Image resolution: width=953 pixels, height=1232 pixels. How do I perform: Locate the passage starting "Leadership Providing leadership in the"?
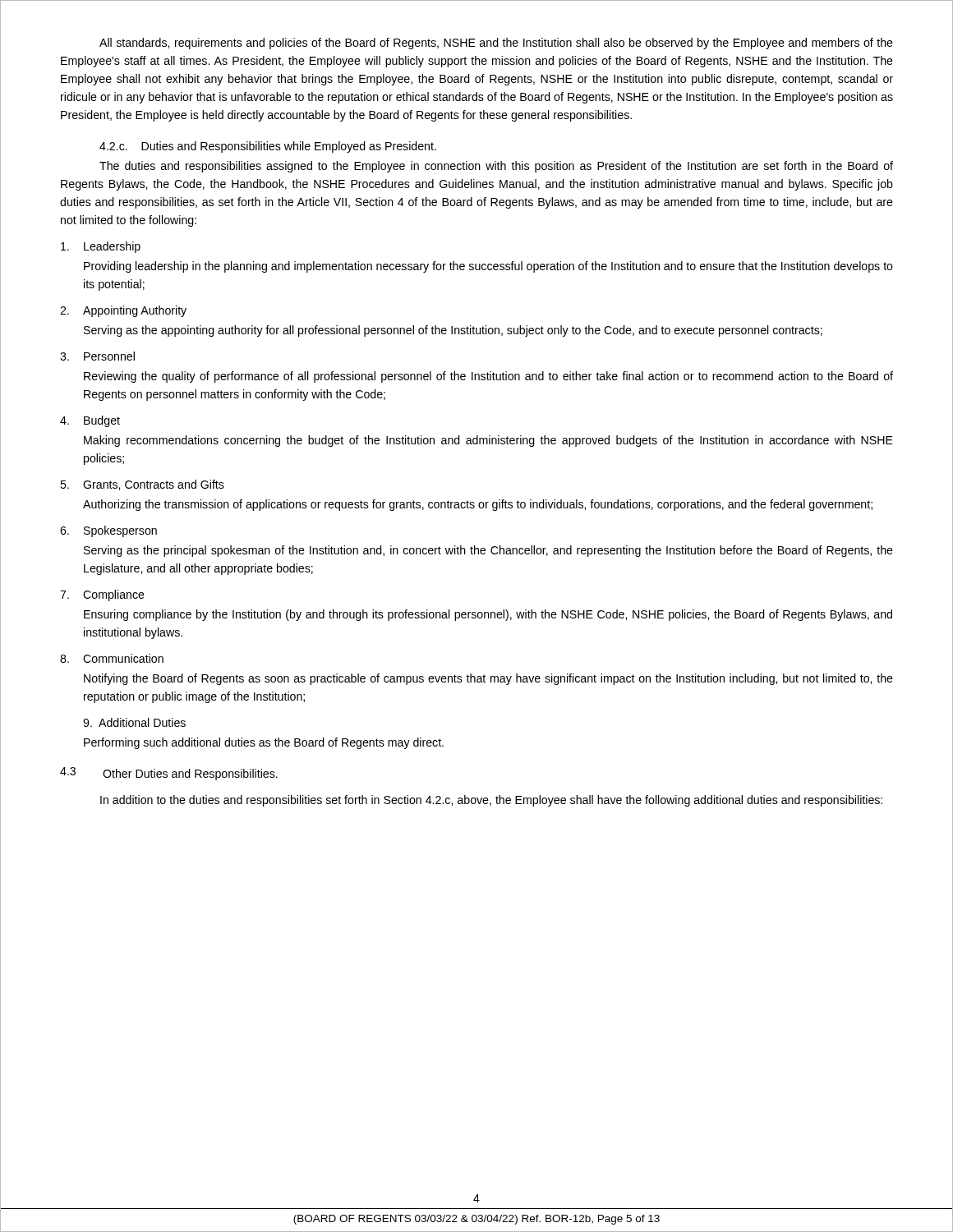point(476,265)
